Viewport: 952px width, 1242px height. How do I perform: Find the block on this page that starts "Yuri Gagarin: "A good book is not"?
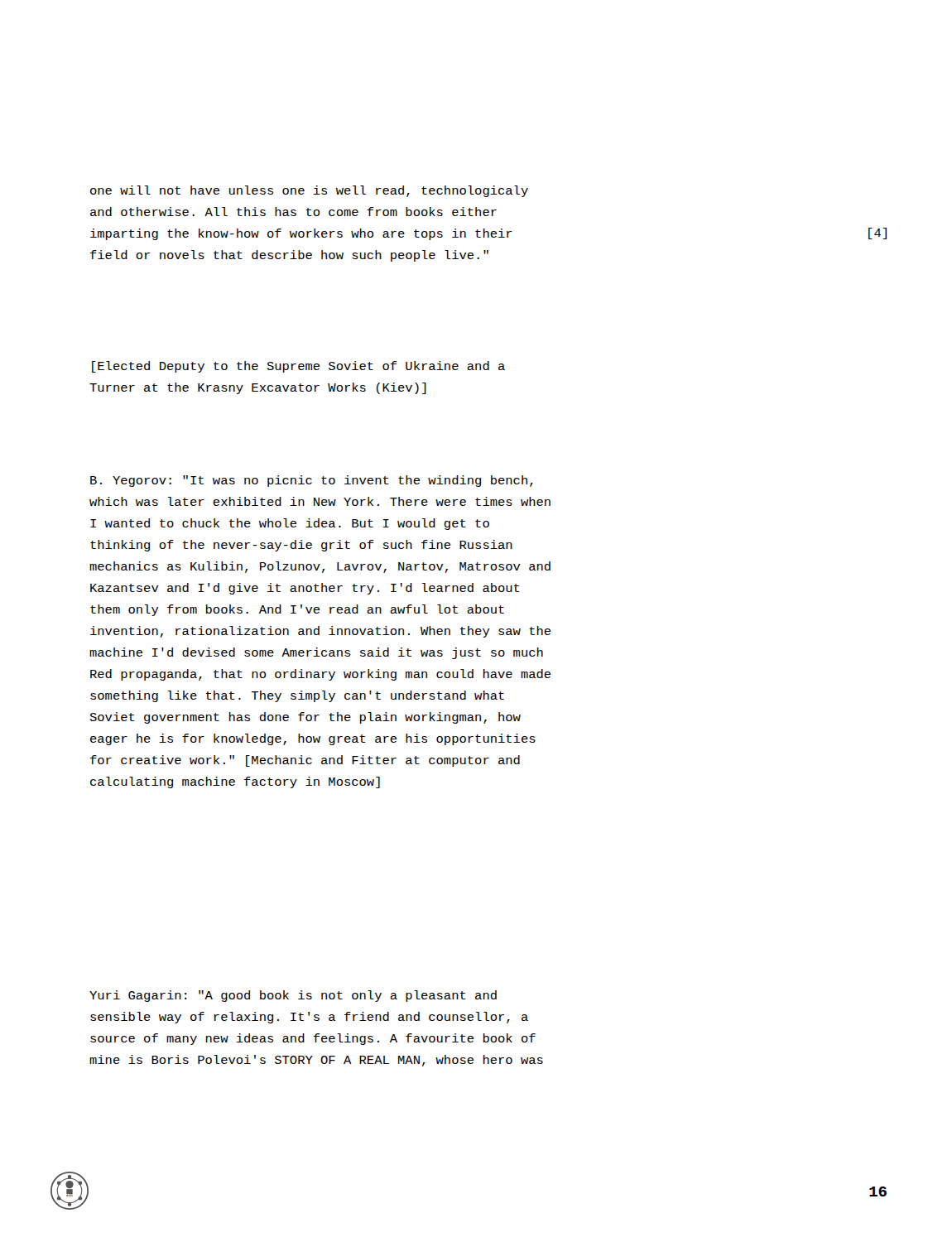317,1028
